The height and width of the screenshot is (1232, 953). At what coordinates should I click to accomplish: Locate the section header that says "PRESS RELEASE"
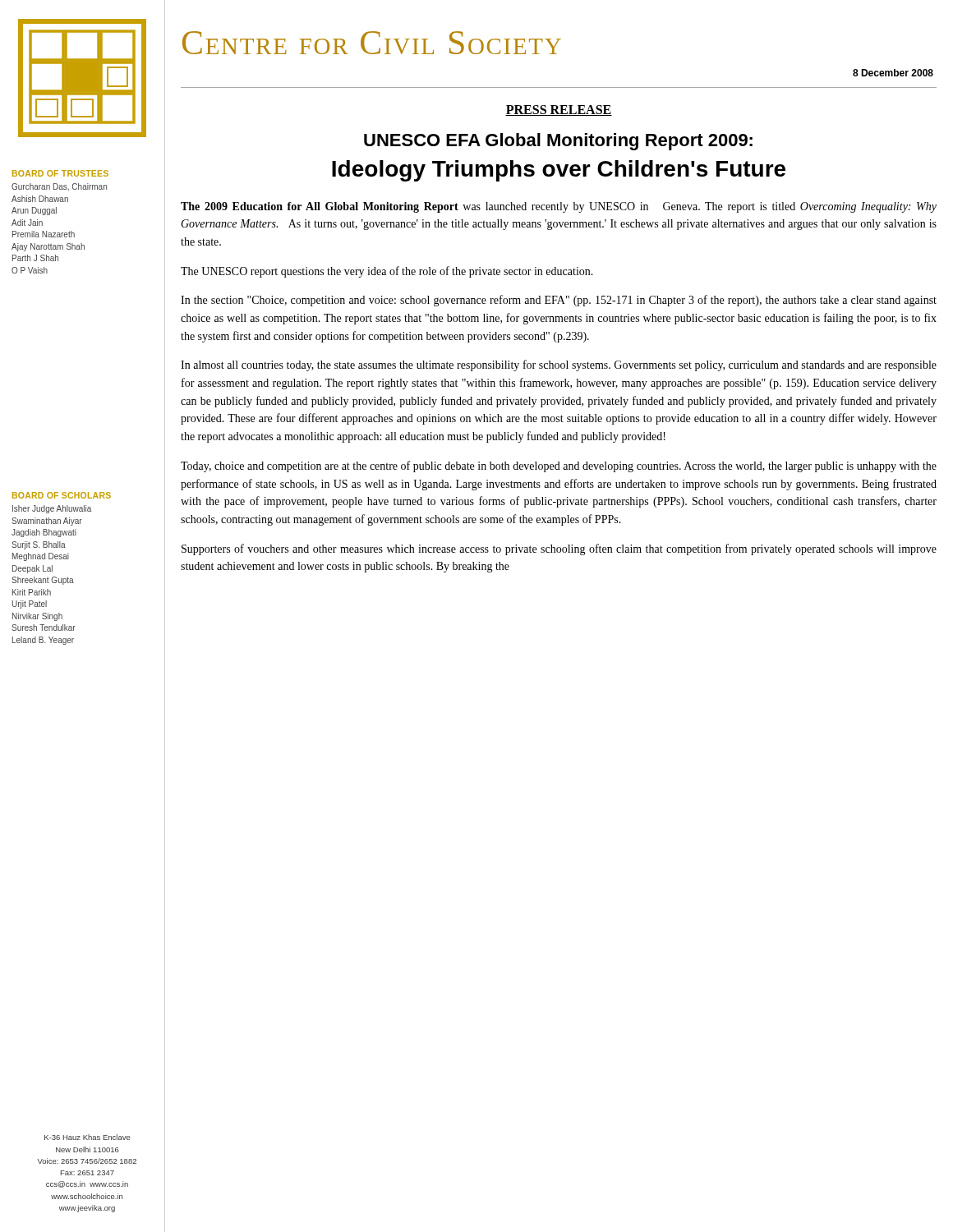click(x=559, y=110)
